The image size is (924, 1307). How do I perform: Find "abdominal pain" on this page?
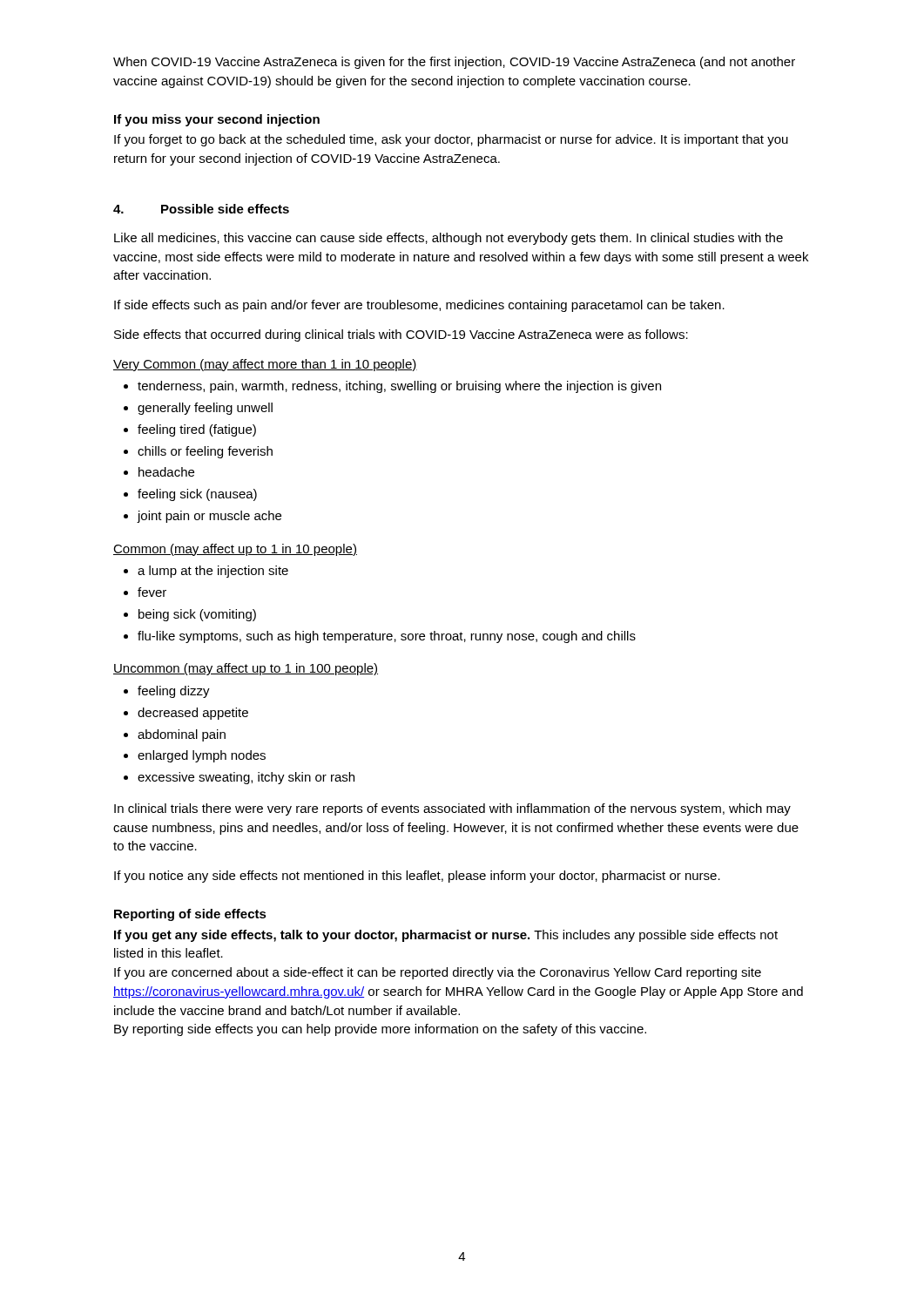[x=182, y=734]
